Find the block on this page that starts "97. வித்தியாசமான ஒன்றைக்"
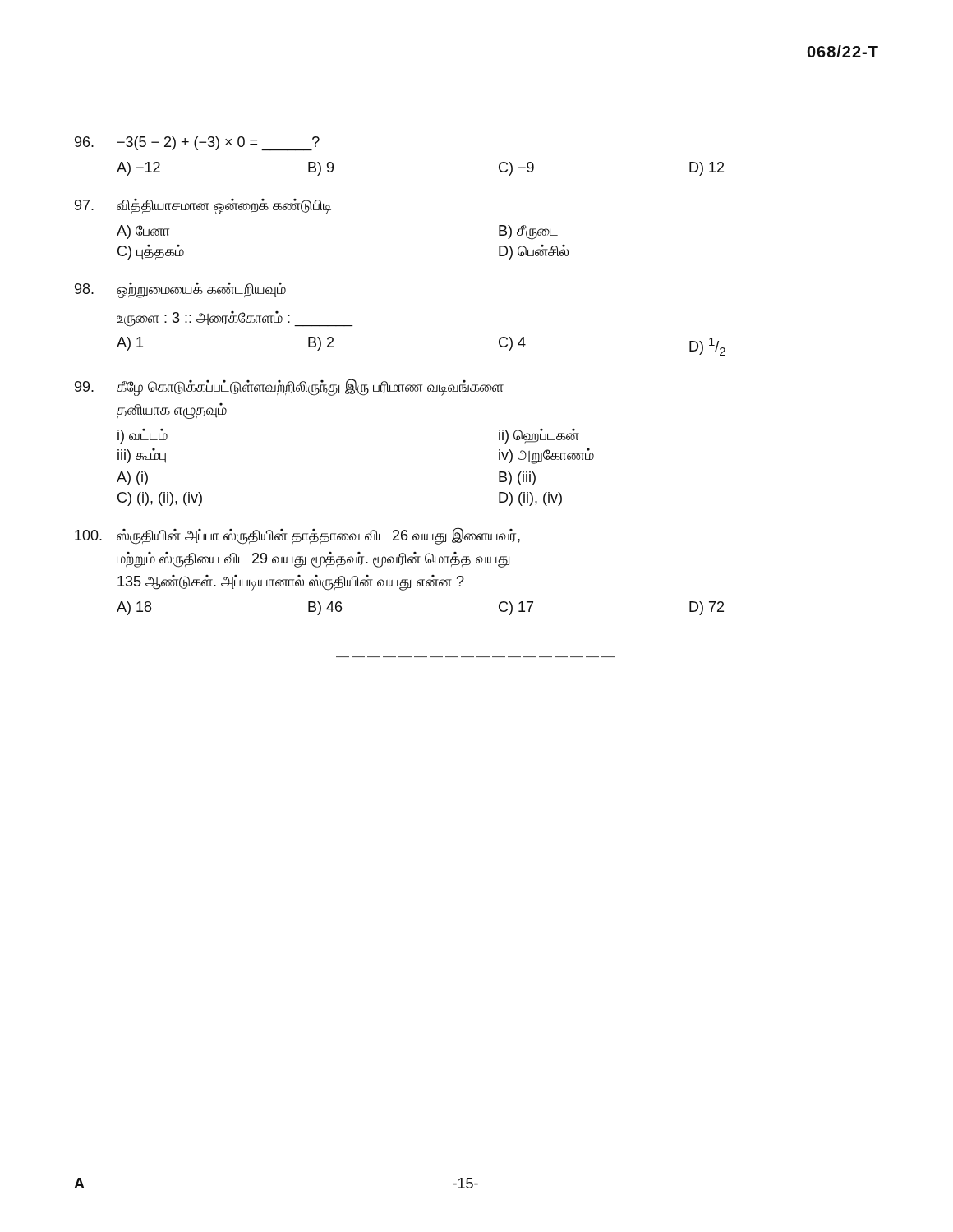This screenshot has width=953, height=1232. coord(203,207)
